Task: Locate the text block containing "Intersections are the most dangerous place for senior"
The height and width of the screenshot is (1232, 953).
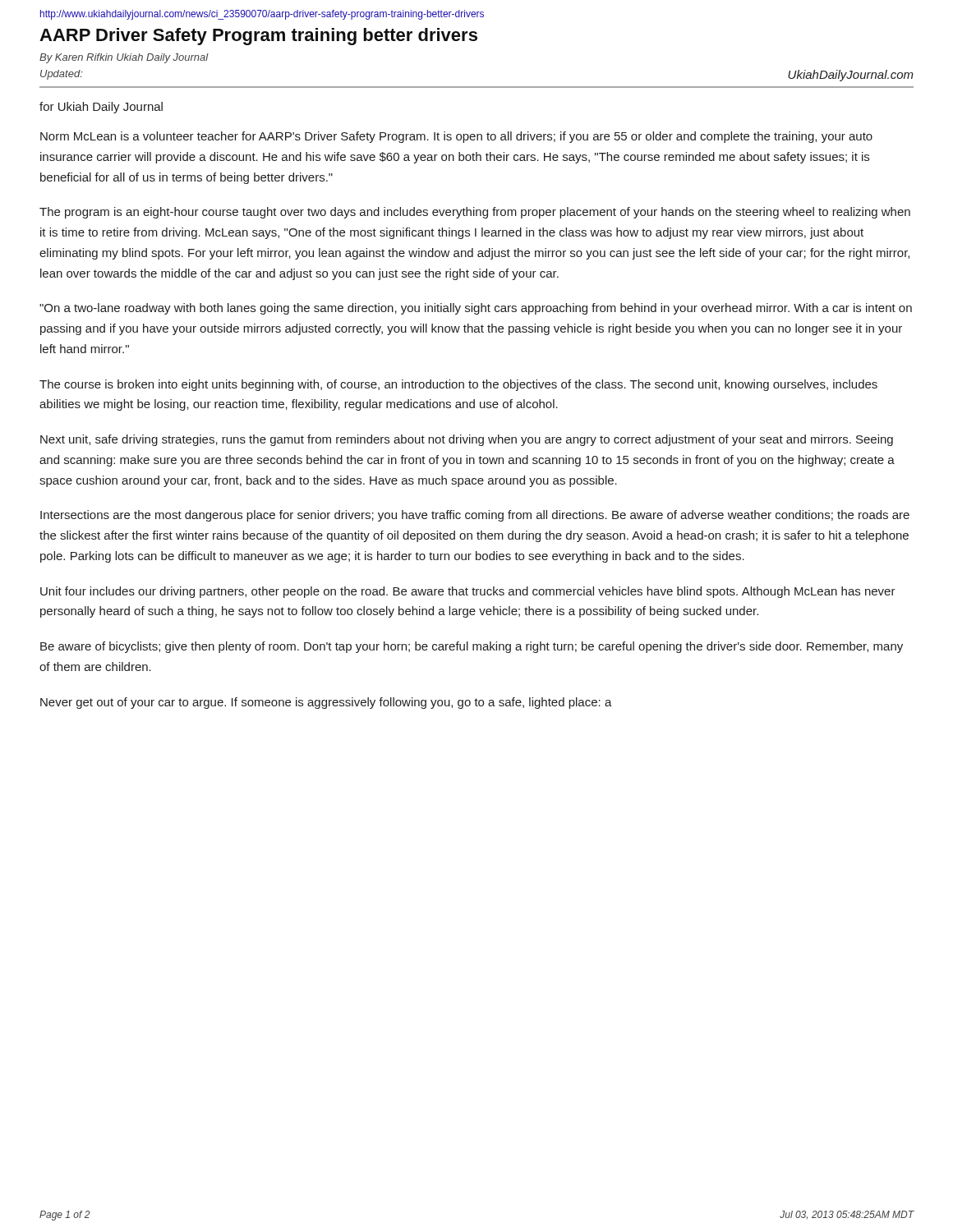Action: (x=475, y=535)
